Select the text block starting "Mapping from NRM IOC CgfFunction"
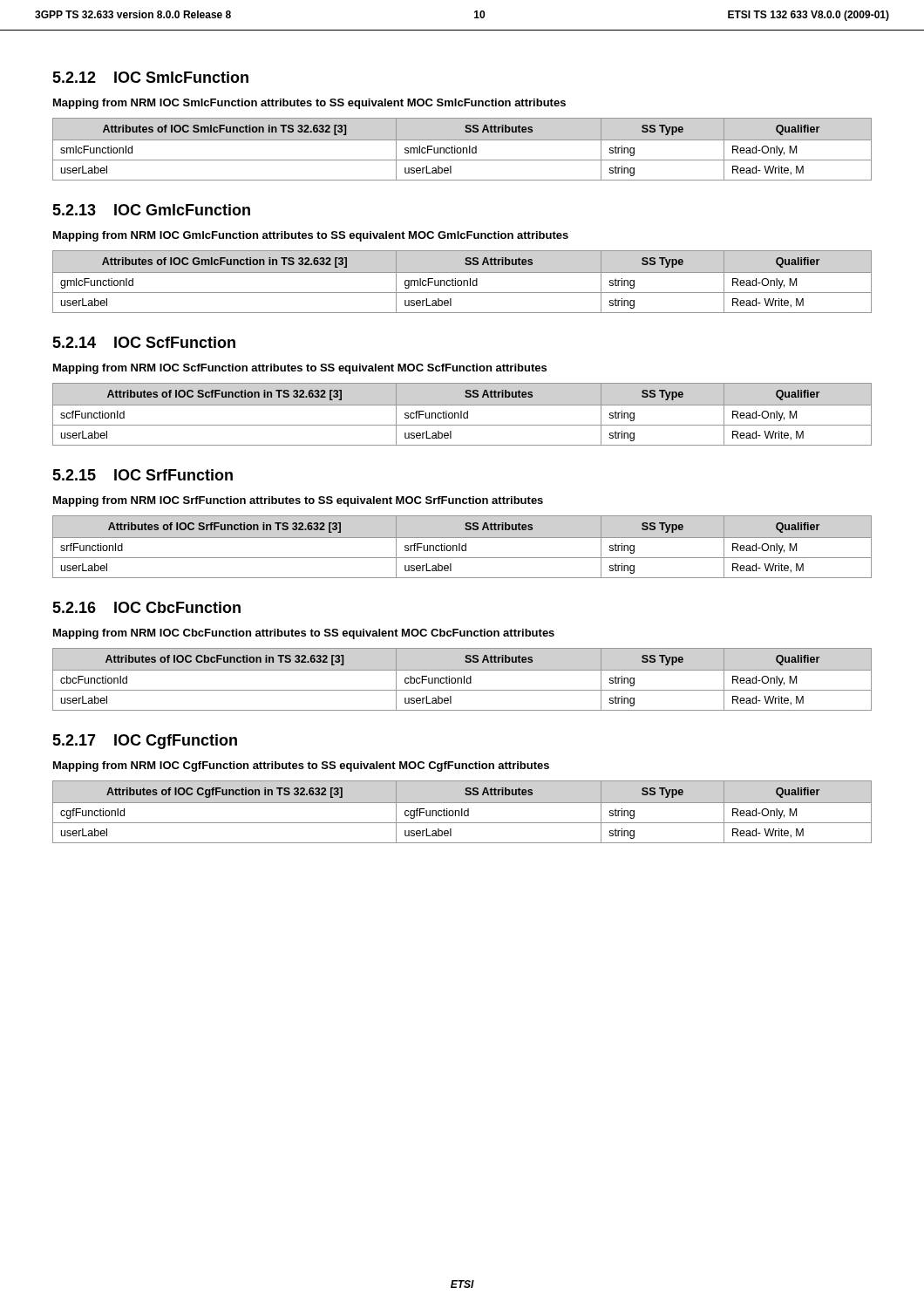 click(301, 765)
